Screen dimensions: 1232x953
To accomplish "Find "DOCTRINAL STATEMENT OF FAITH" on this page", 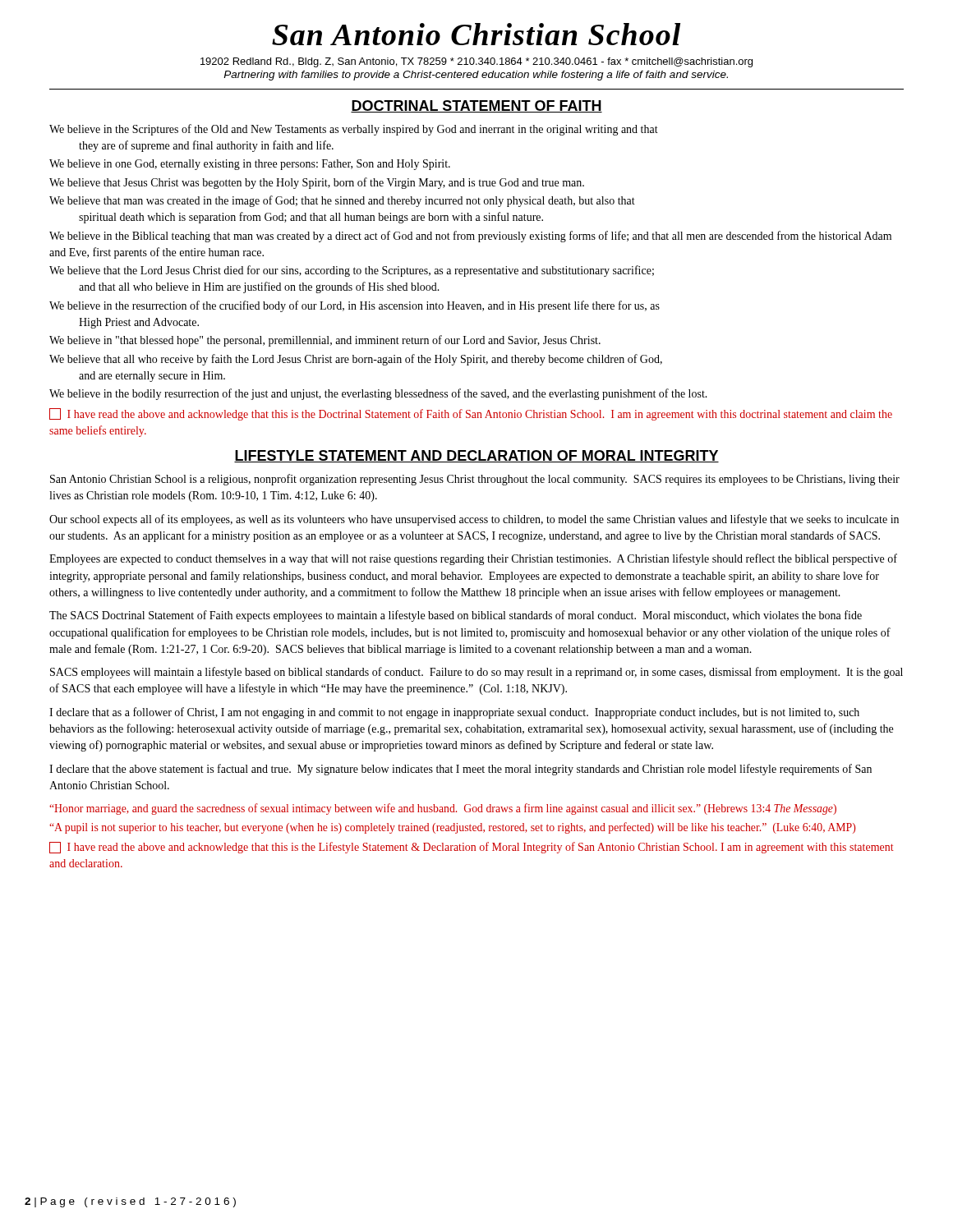I will coord(476,106).
